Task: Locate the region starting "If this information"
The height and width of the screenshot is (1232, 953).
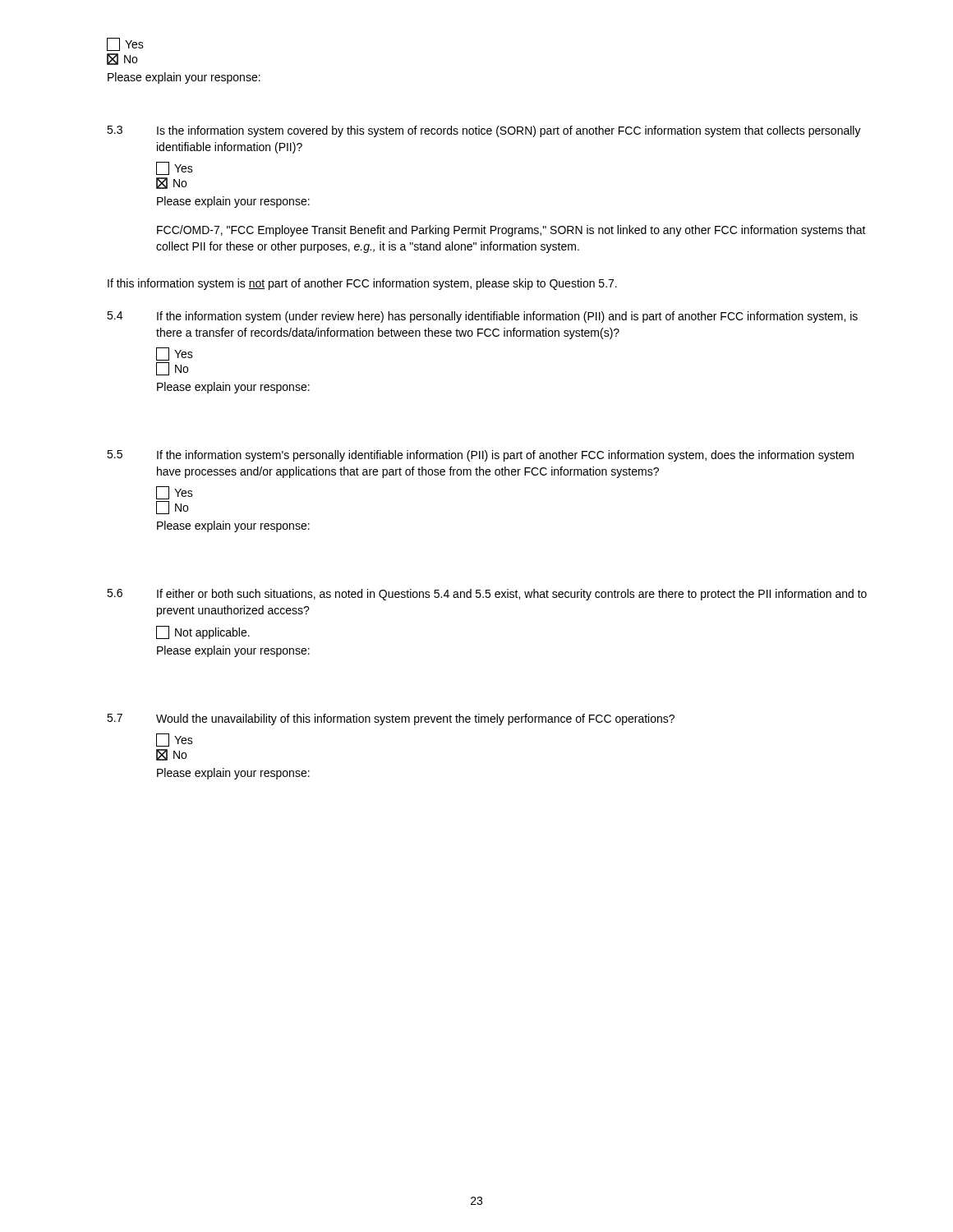Action: [362, 284]
